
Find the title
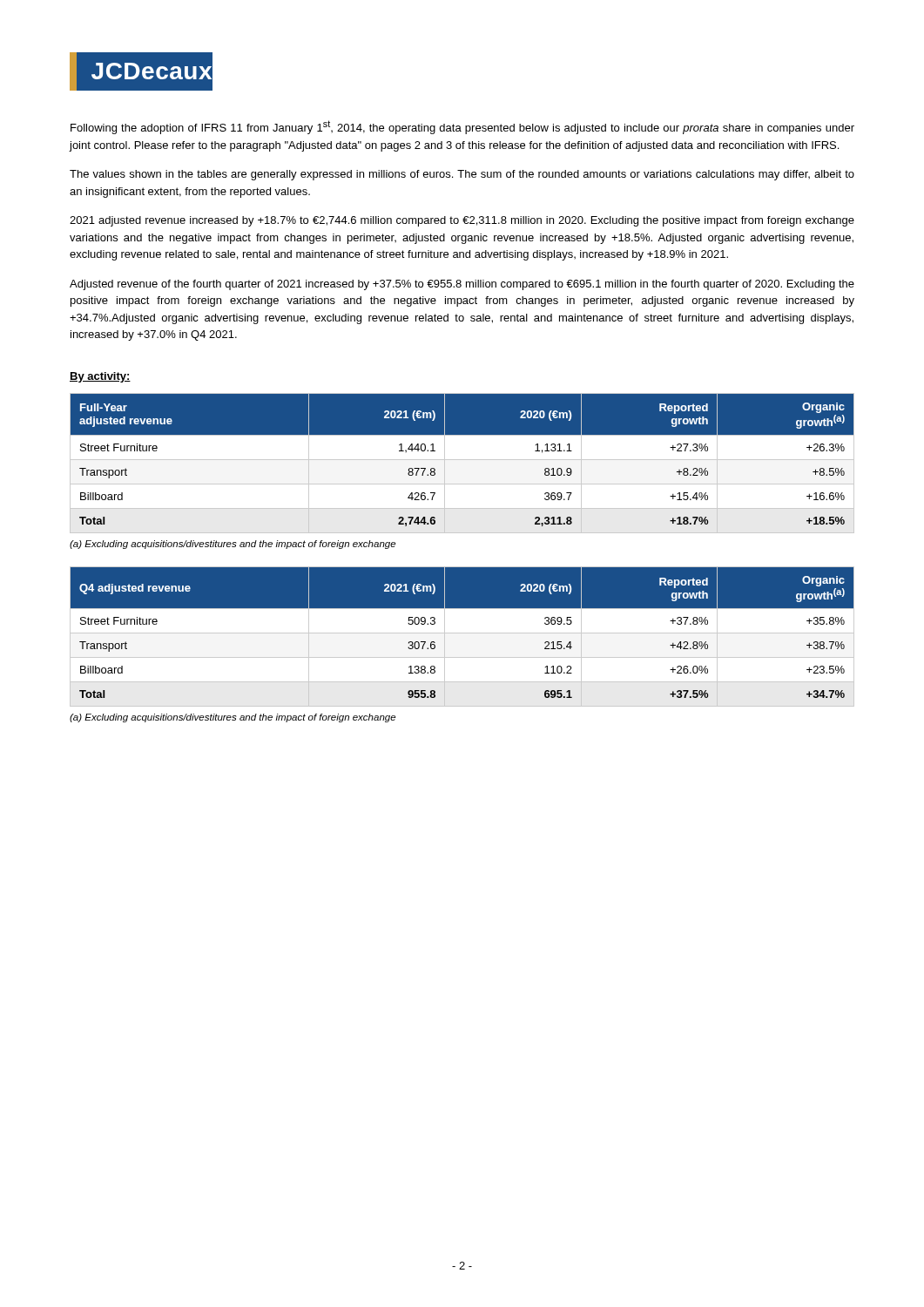[141, 71]
